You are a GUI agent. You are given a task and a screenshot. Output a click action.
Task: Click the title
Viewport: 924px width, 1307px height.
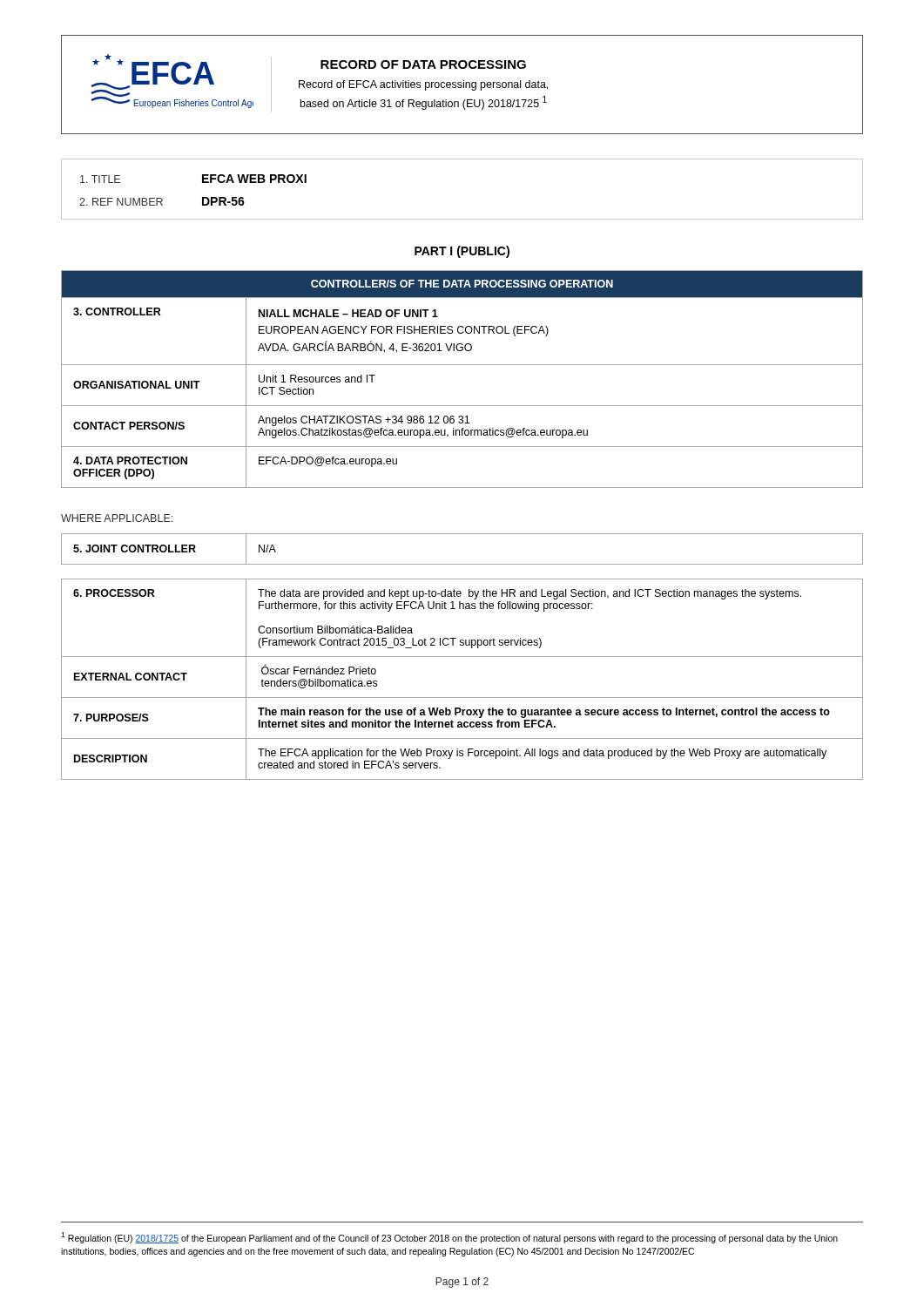[423, 64]
